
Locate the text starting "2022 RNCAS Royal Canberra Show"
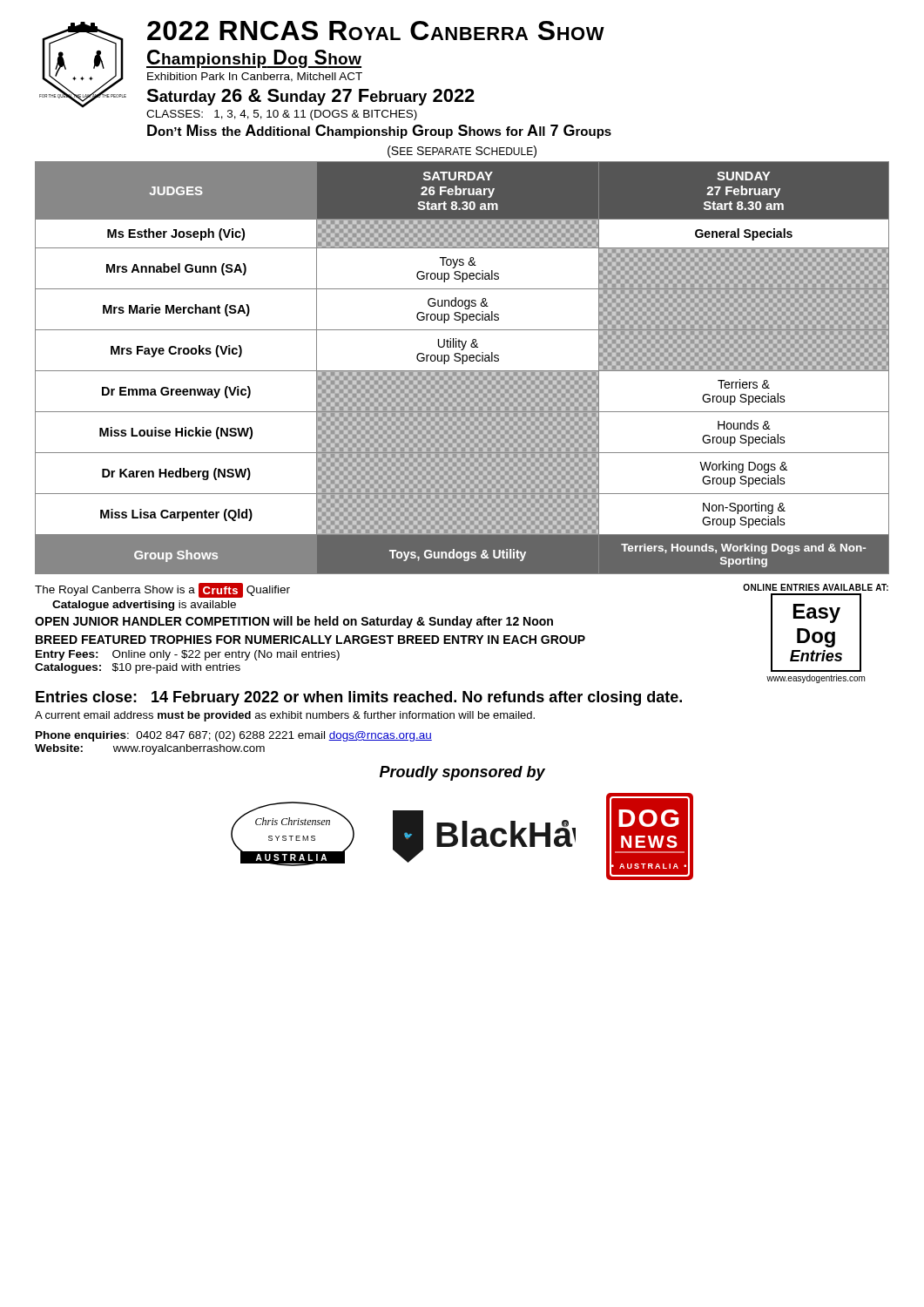tap(375, 31)
